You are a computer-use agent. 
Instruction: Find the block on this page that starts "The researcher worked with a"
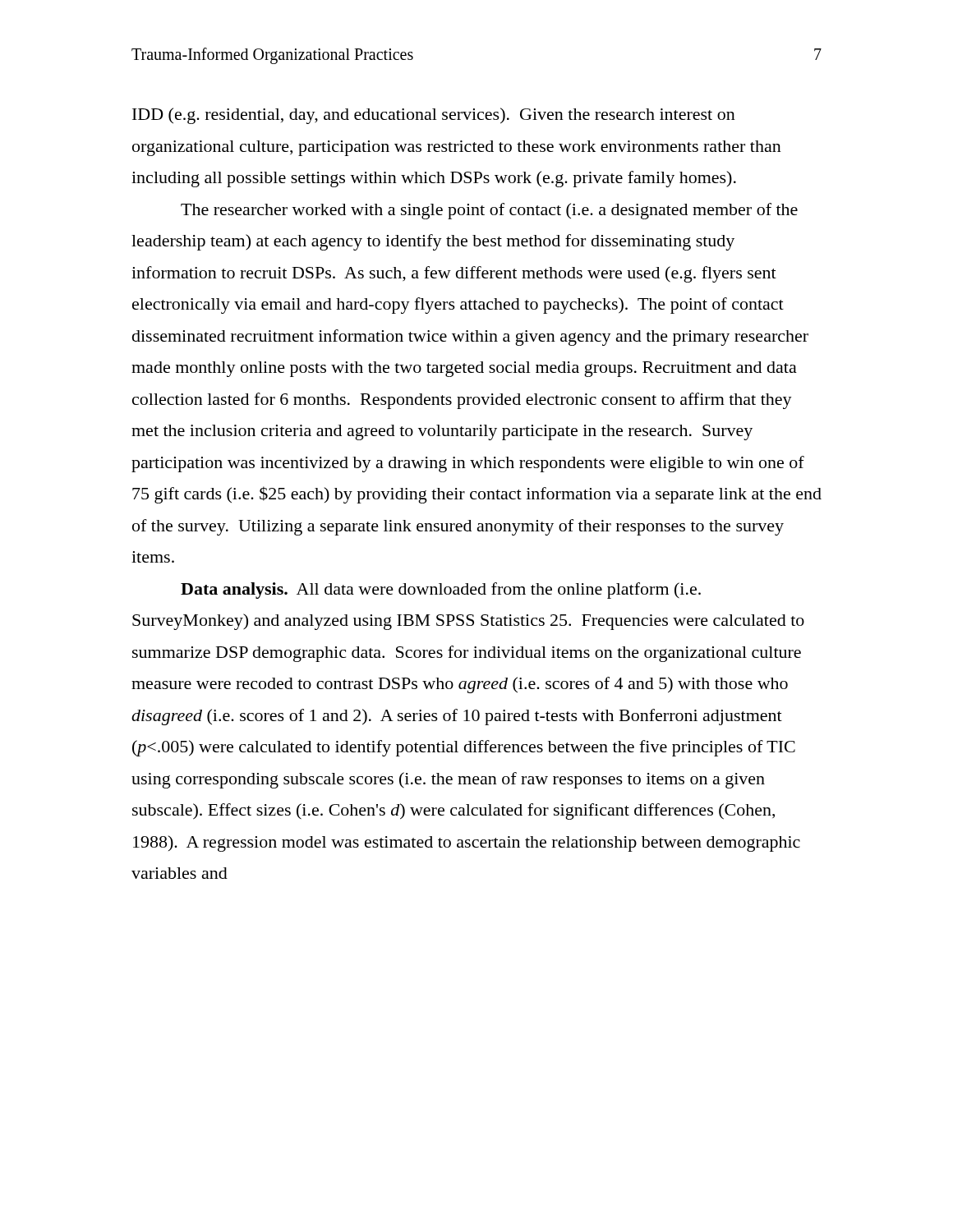(x=476, y=383)
